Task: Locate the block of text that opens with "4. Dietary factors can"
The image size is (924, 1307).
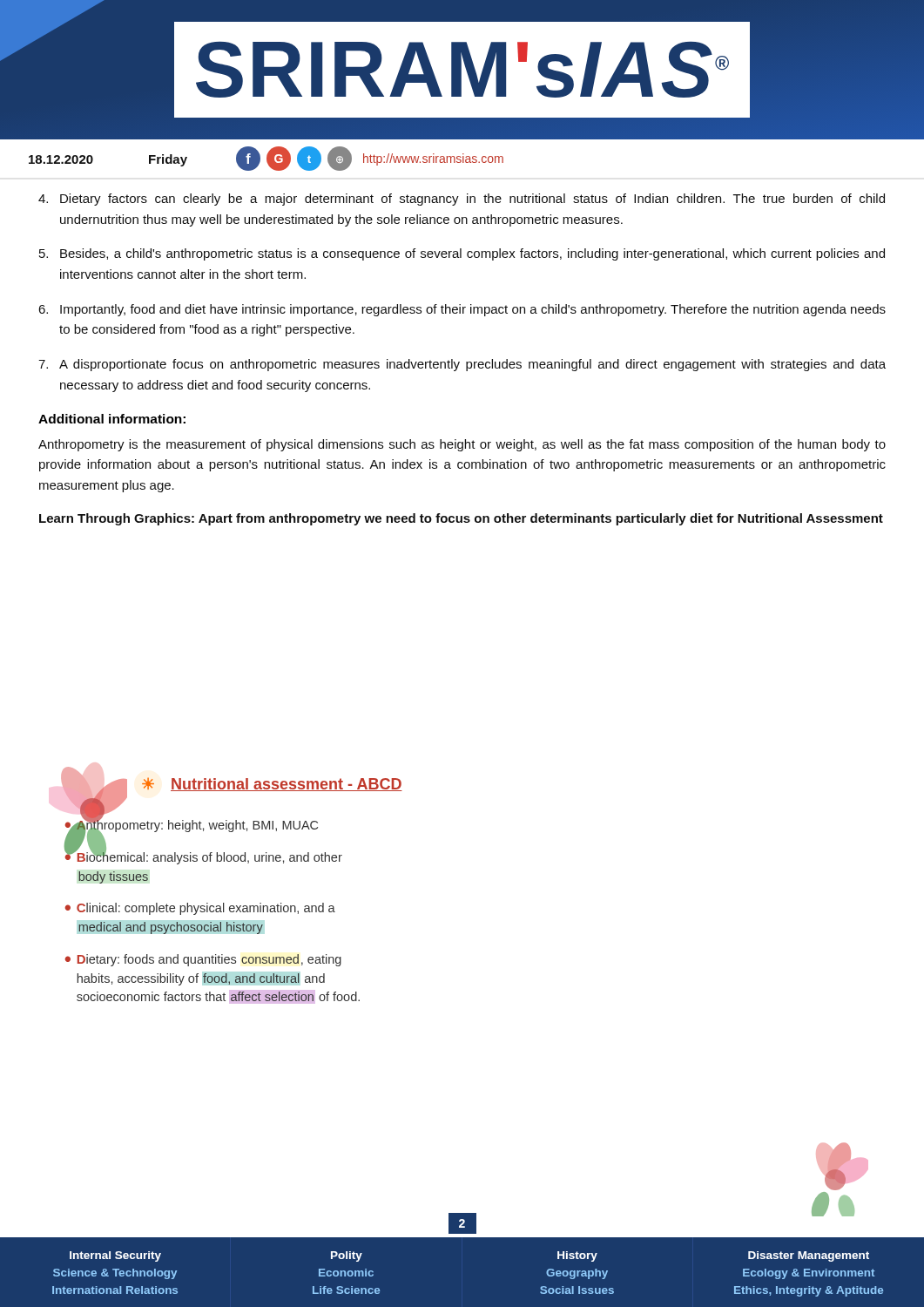Action: click(462, 209)
